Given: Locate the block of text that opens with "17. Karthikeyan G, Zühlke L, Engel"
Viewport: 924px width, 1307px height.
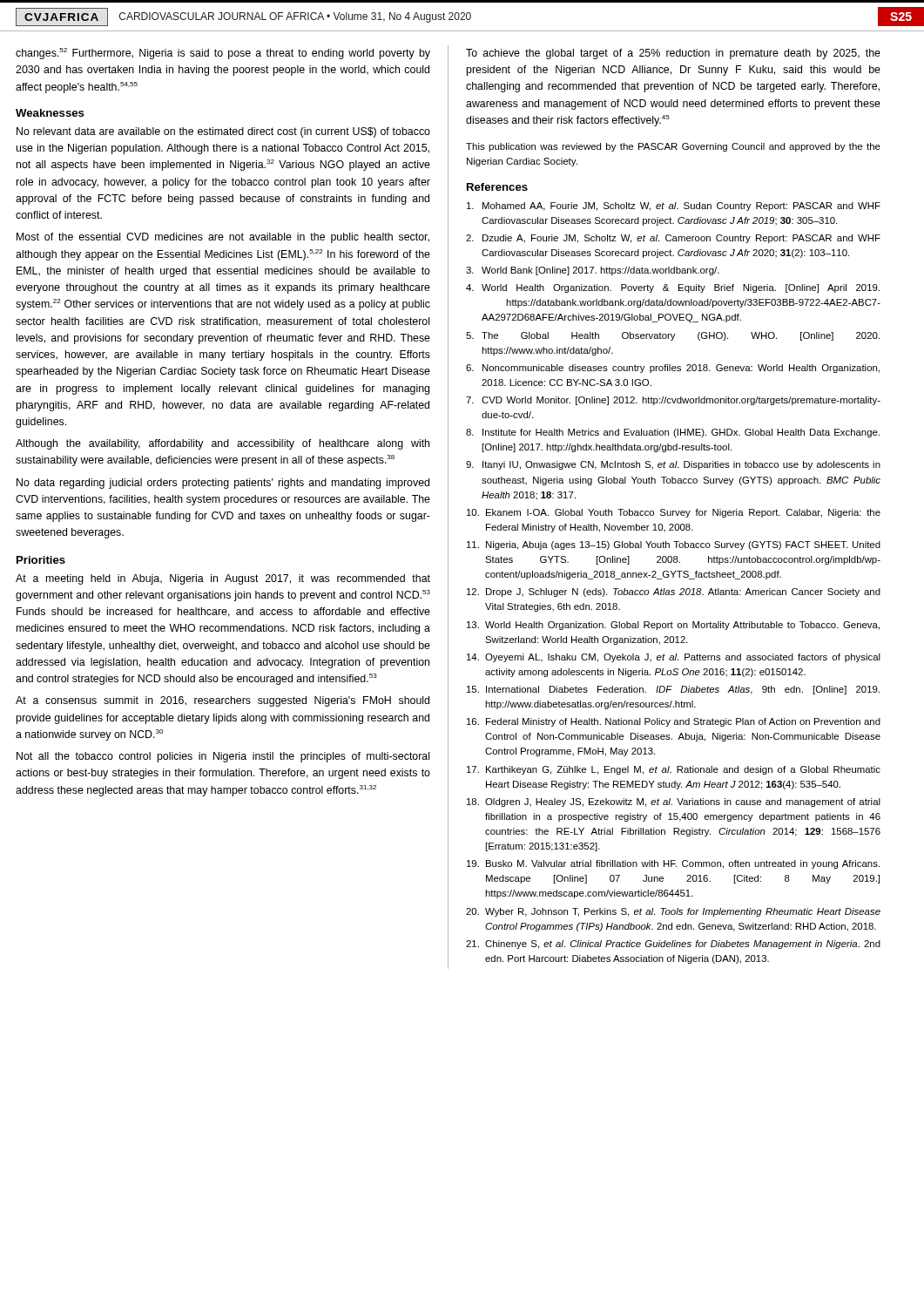Looking at the screenshot, I should (x=673, y=777).
